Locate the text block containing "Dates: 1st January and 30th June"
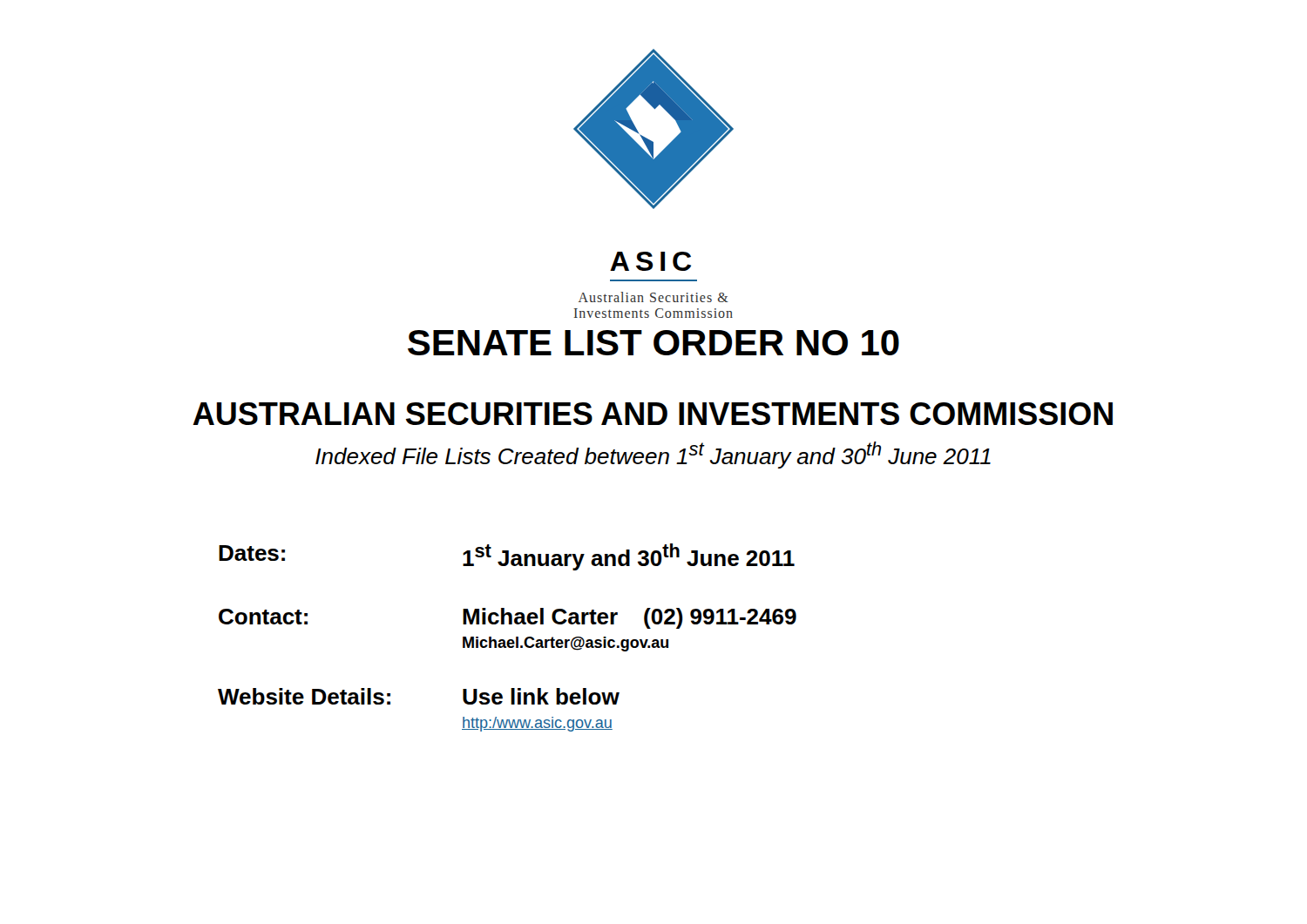 [x=506, y=556]
